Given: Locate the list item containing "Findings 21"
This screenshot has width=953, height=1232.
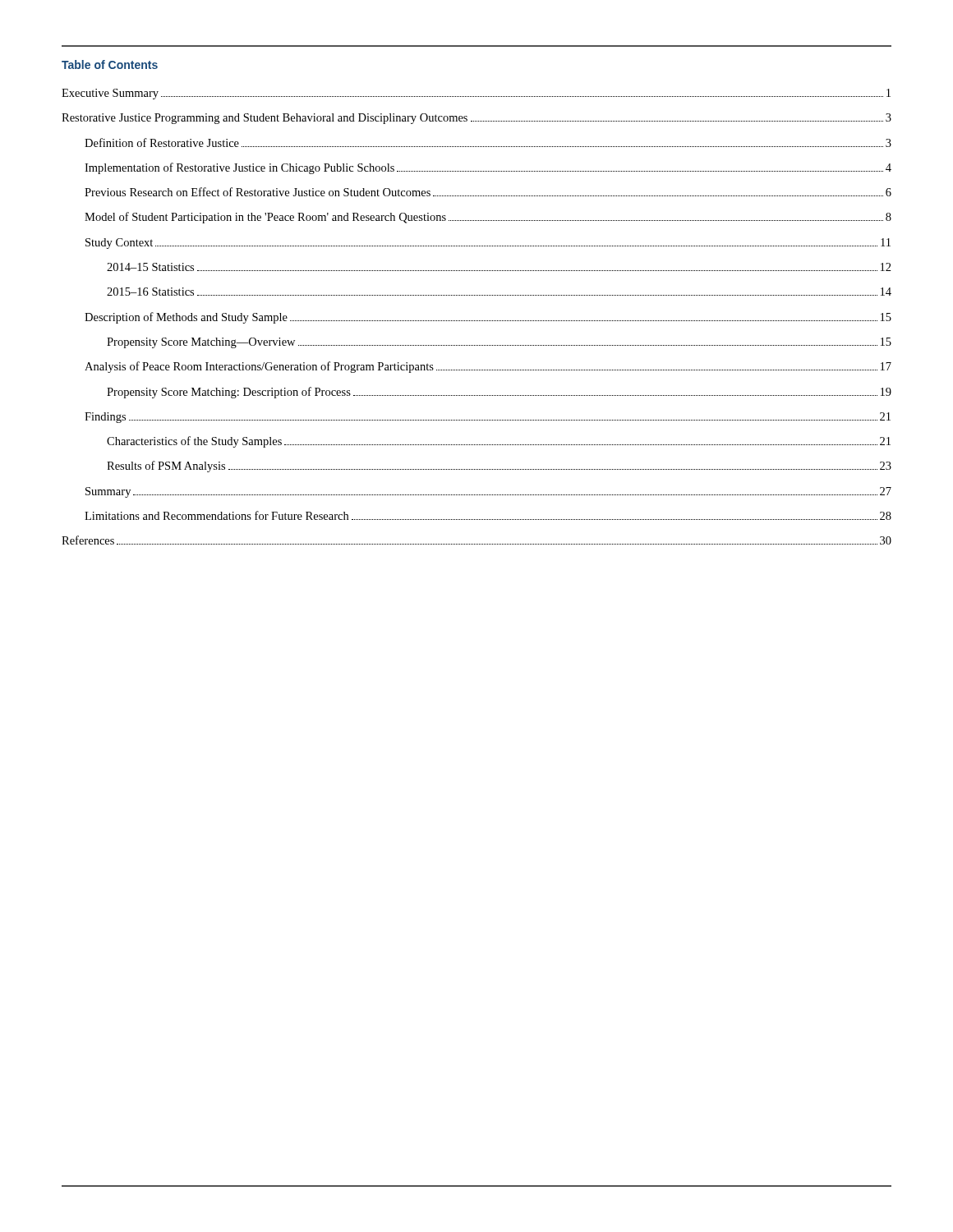Looking at the screenshot, I should click(x=488, y=416).
